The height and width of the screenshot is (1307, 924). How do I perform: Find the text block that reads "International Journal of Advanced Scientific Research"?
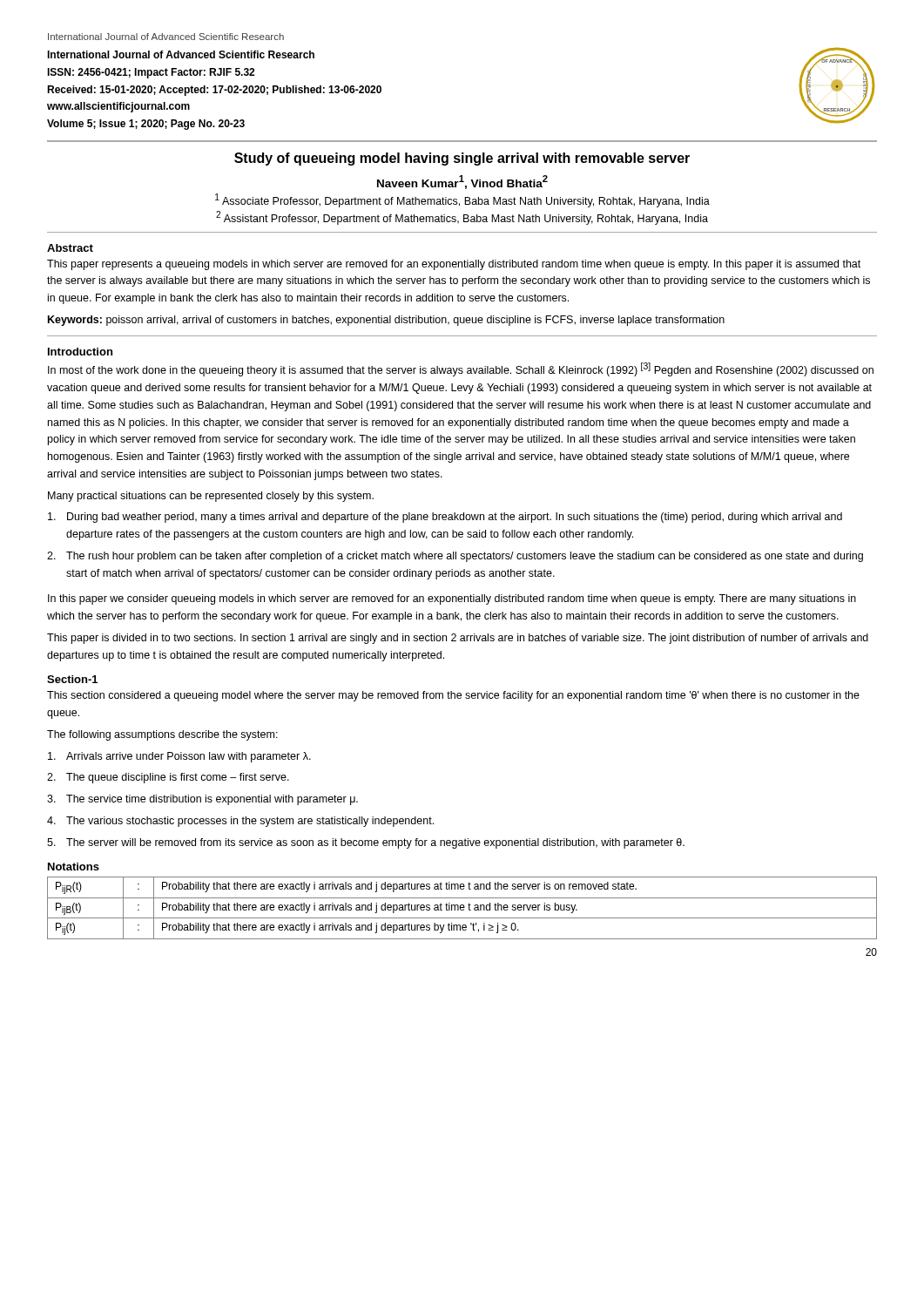point(155,88)
